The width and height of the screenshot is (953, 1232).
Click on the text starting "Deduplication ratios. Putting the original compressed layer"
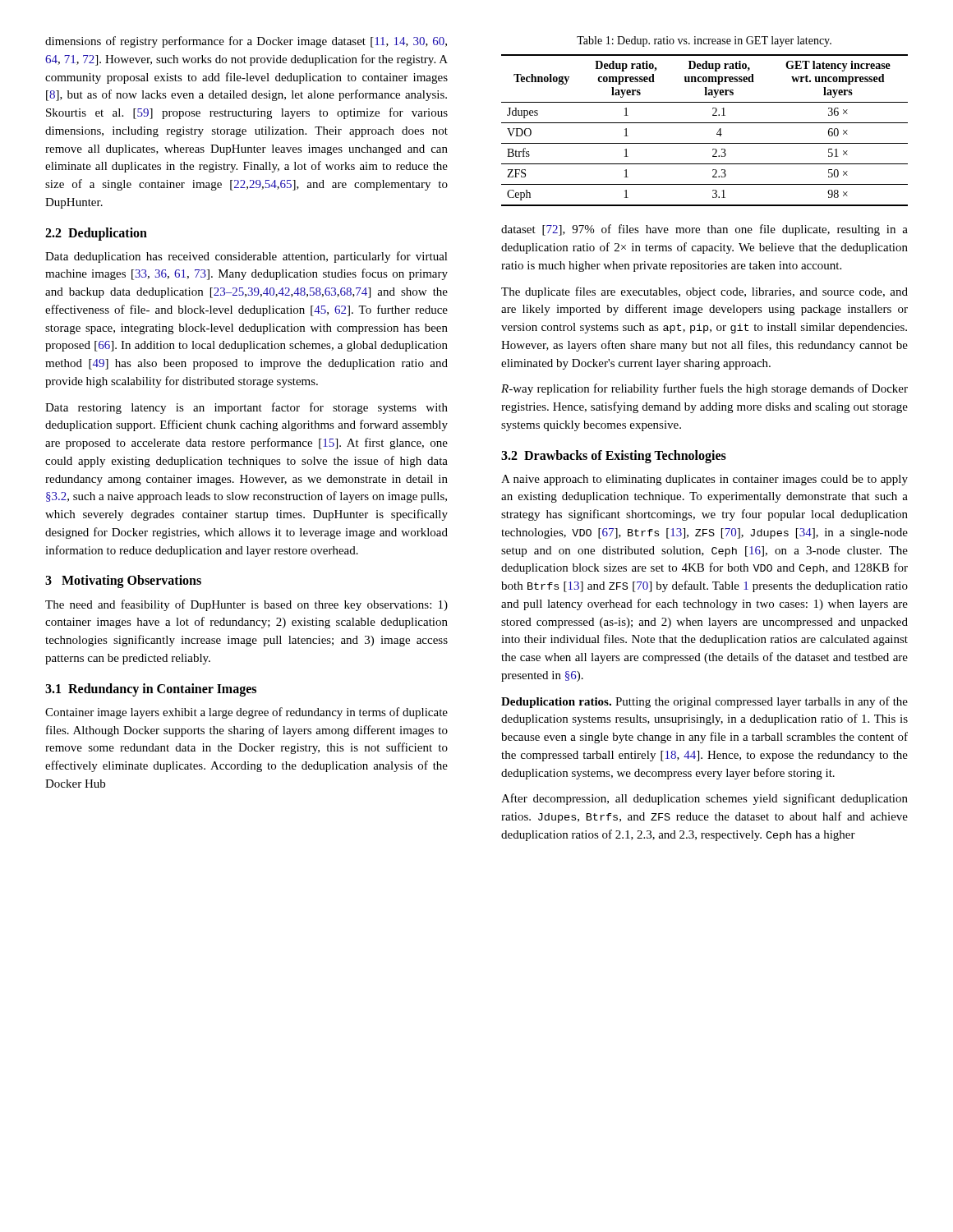(x=705, y=738)
